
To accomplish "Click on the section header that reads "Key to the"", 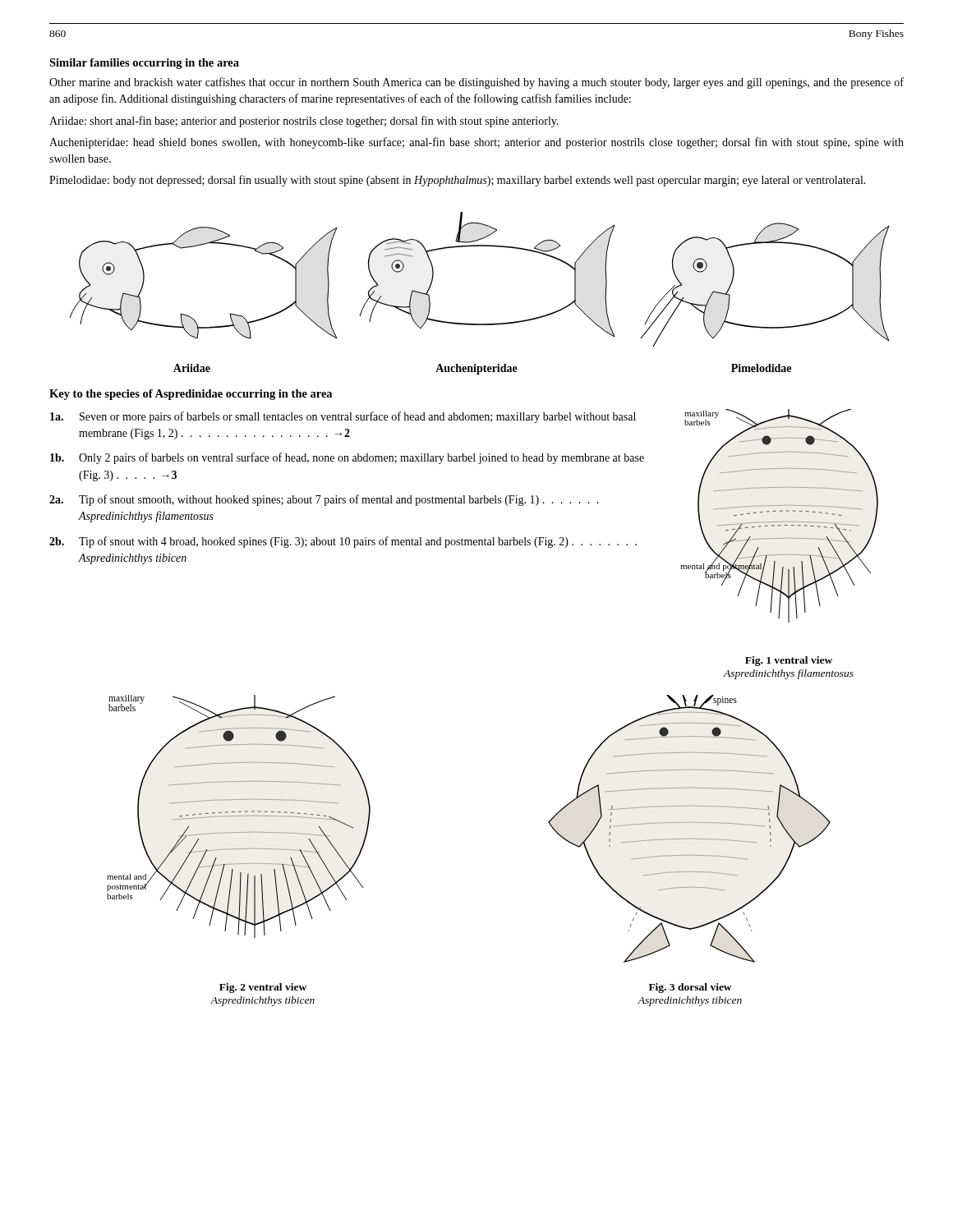I will [191, 393].
